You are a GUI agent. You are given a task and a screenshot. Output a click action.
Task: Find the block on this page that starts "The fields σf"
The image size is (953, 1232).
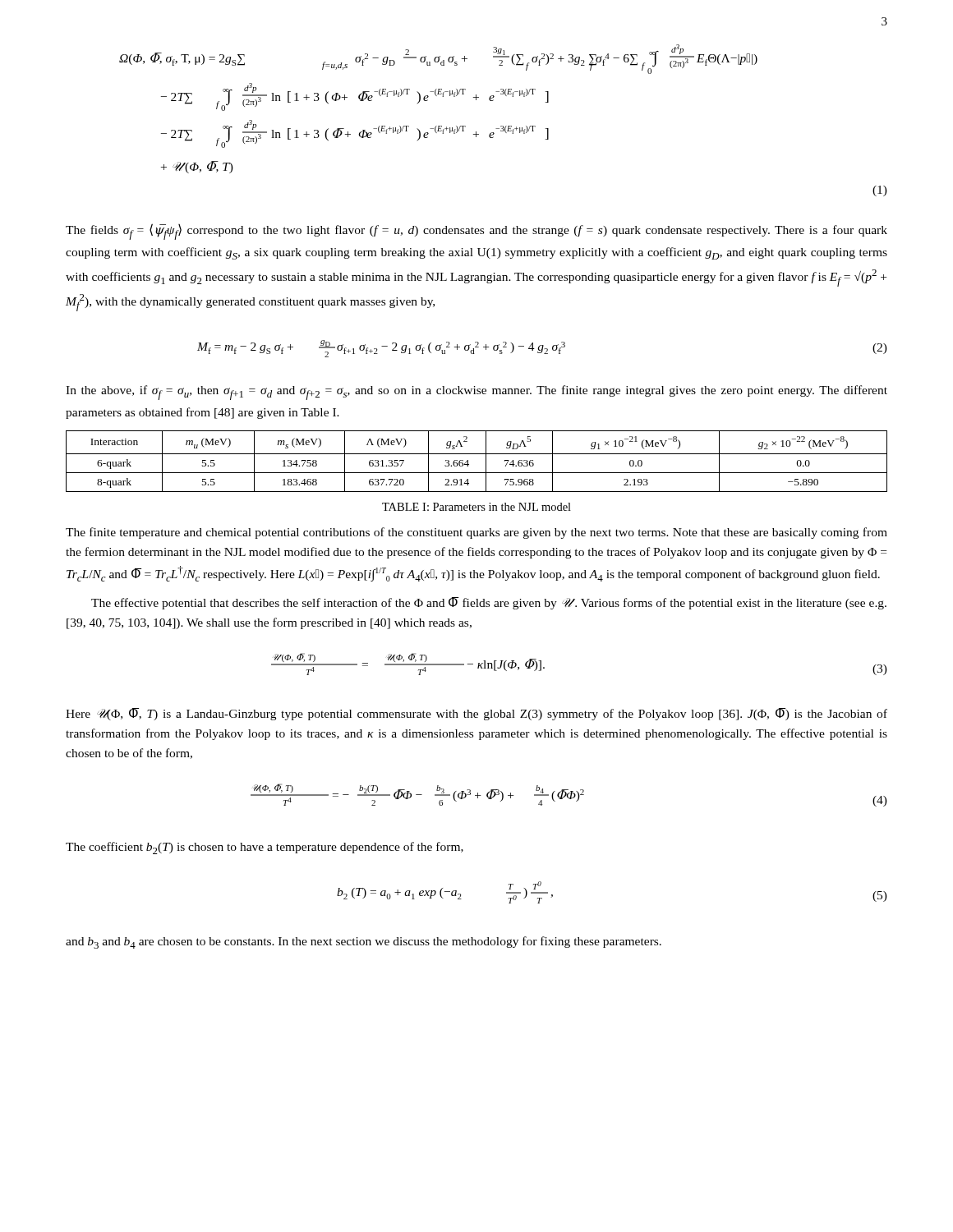pos(476,267)
